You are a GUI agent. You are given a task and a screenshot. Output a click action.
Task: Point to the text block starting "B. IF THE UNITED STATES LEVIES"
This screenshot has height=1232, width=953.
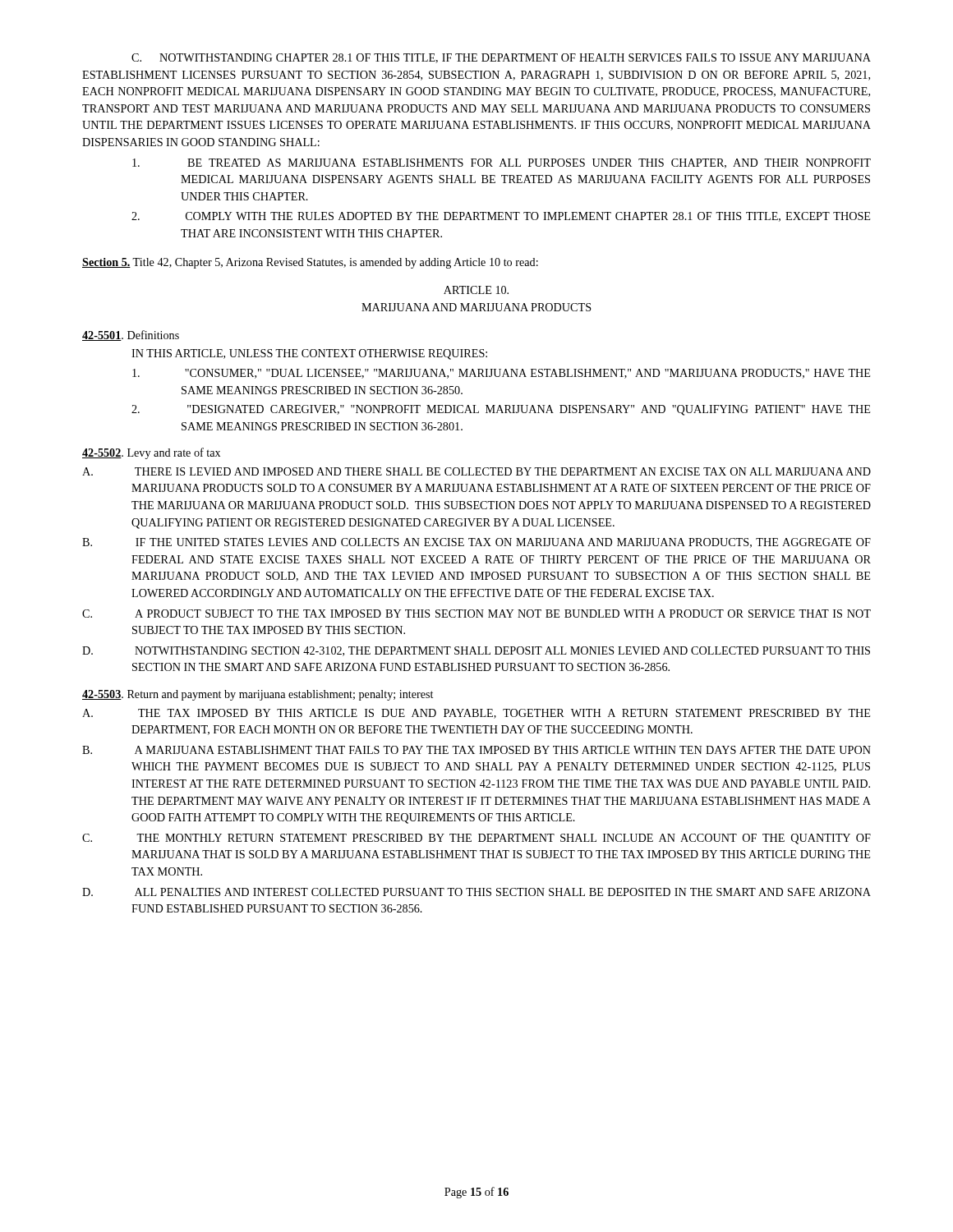476,568
